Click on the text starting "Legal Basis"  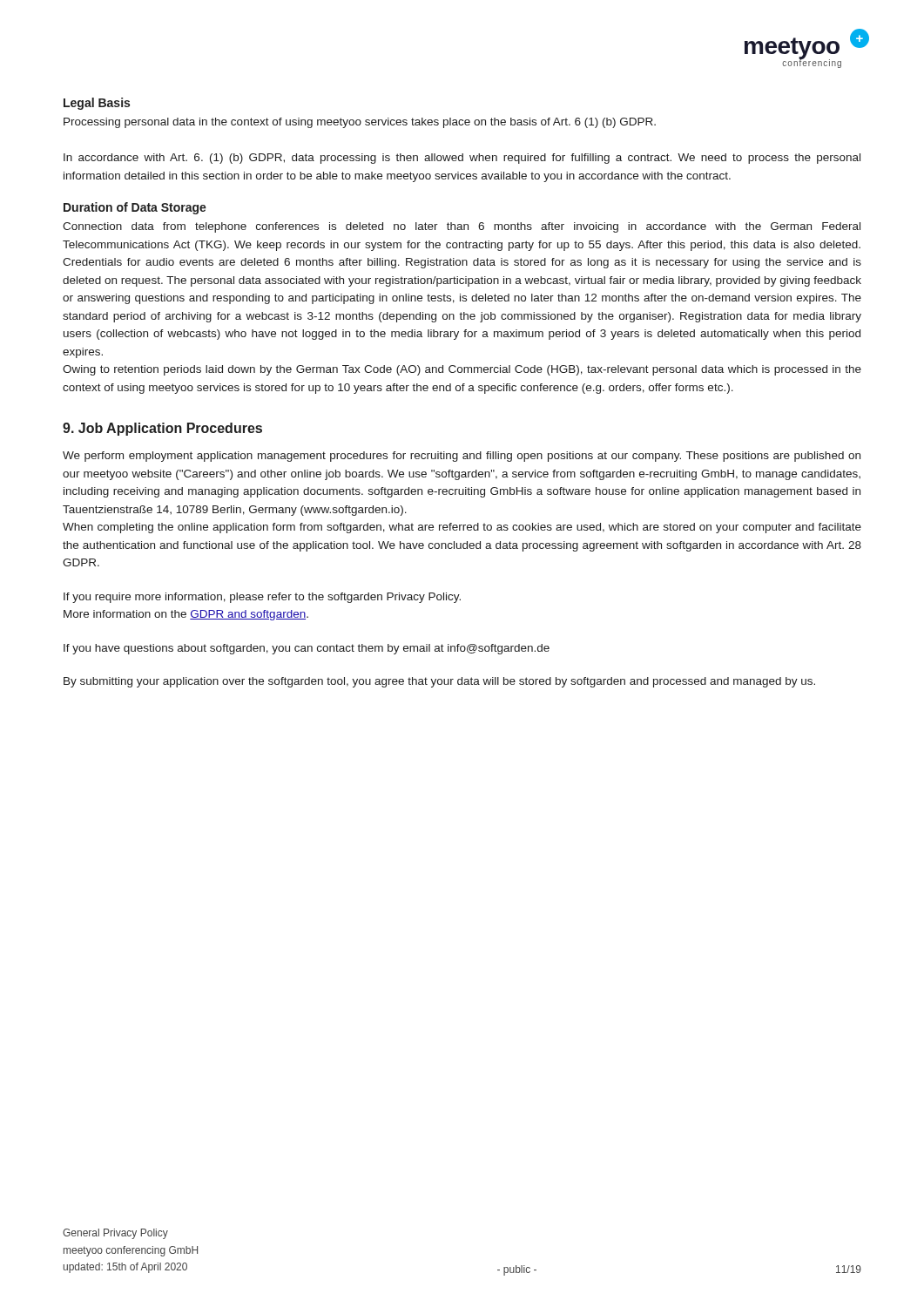pos(97,103)
